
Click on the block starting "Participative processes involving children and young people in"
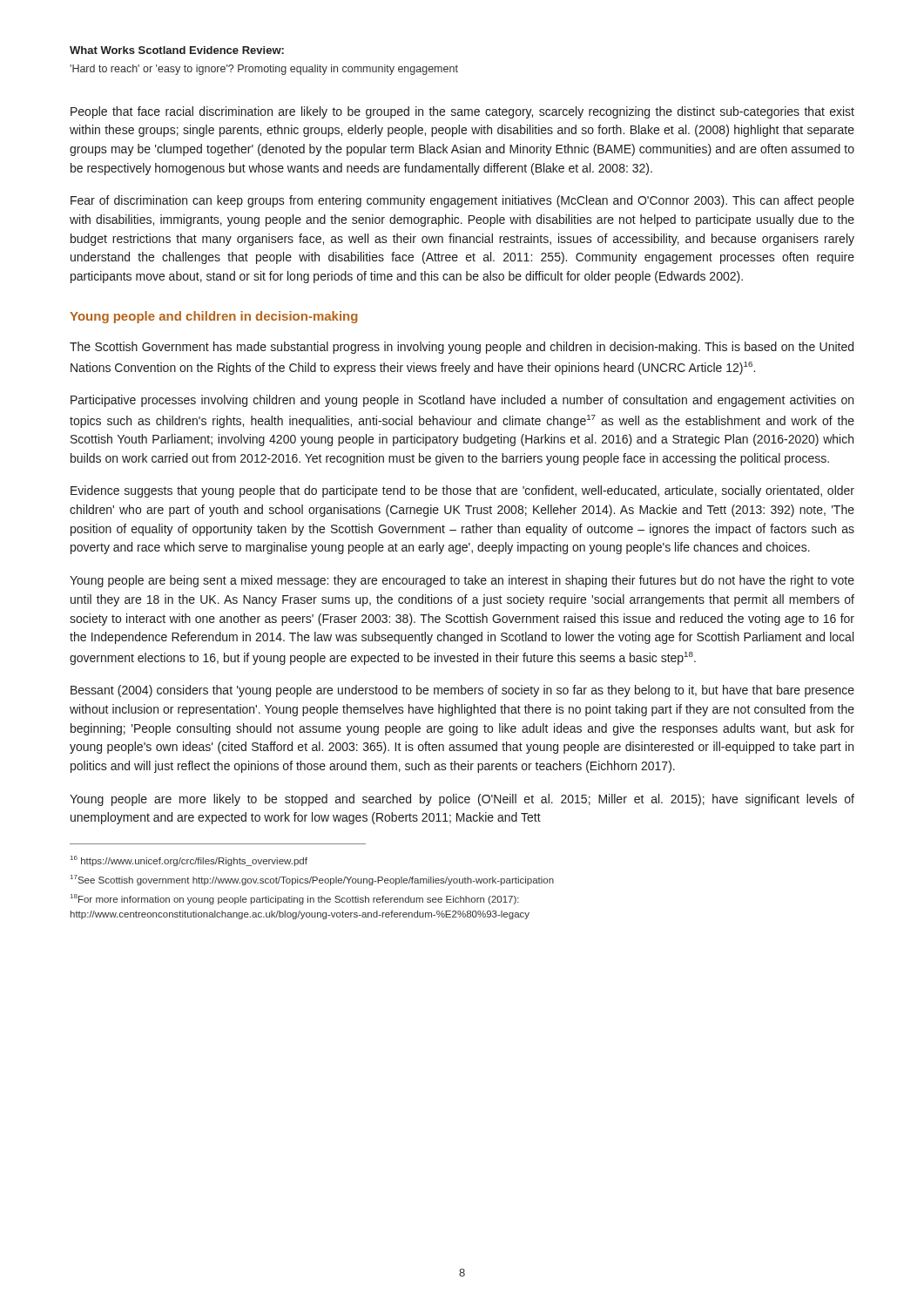click(462, 430)
